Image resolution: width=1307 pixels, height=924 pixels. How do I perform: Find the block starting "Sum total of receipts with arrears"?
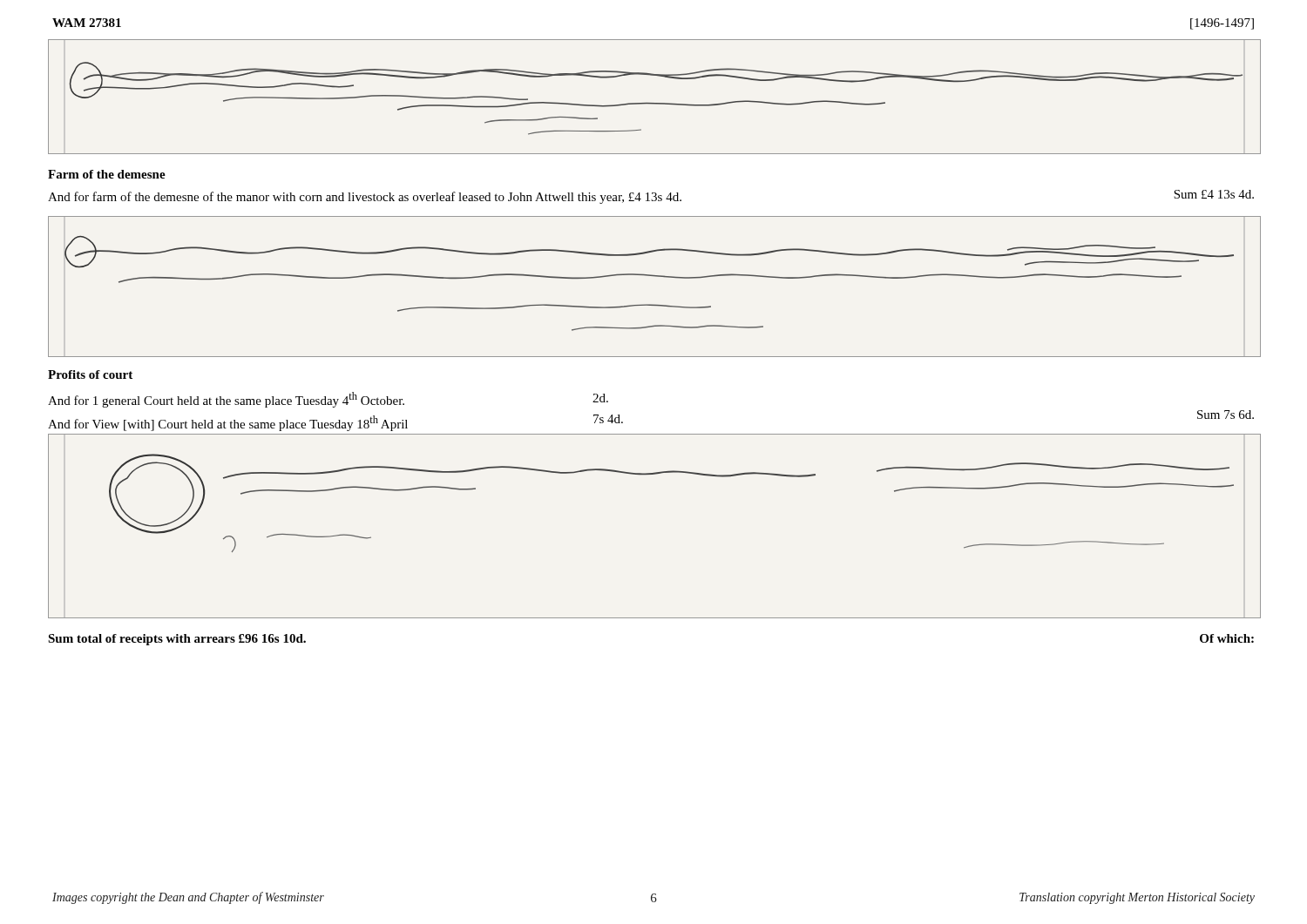(177, 638)
